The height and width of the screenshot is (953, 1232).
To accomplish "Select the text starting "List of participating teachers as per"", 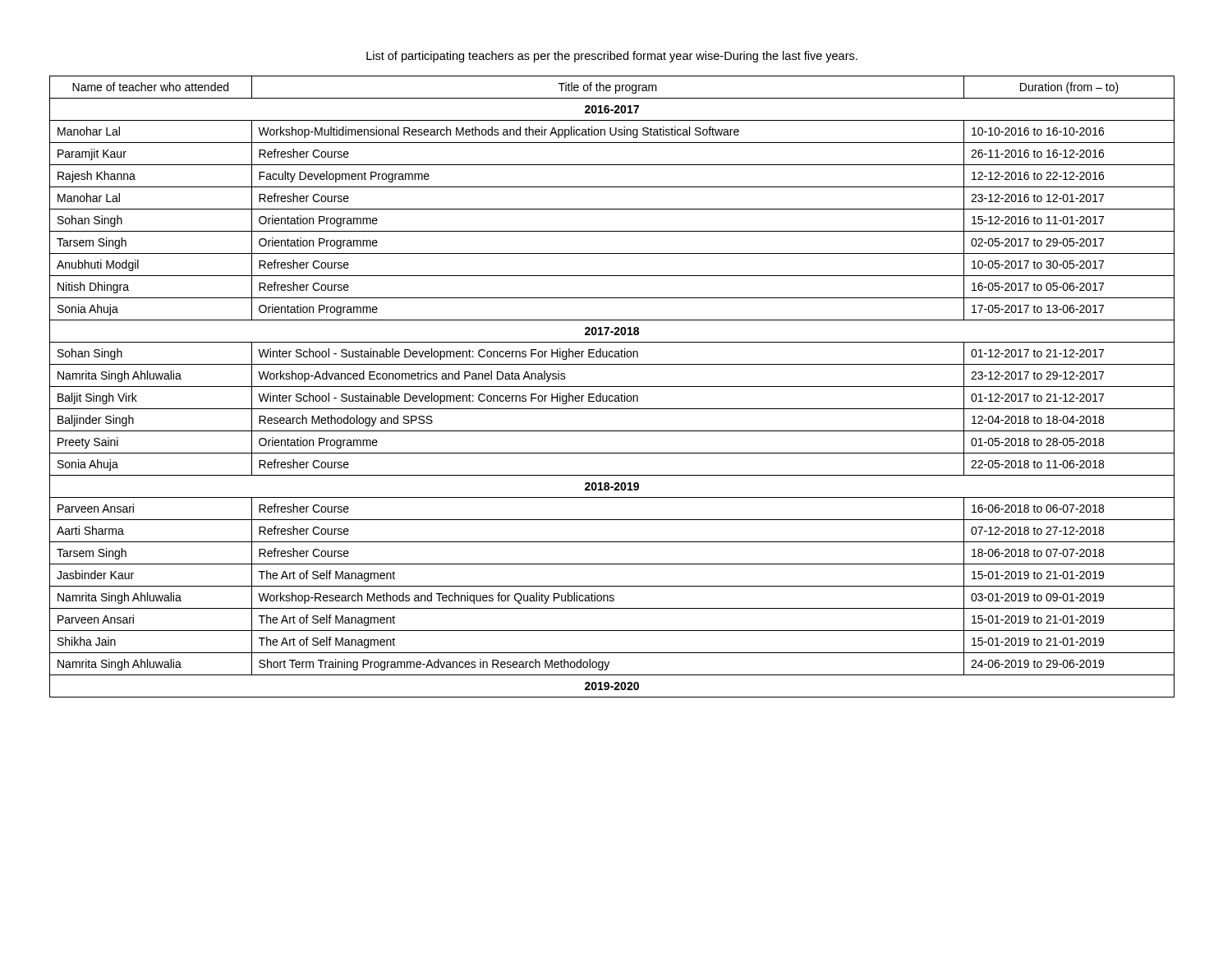I will click(x=612, y=56).
